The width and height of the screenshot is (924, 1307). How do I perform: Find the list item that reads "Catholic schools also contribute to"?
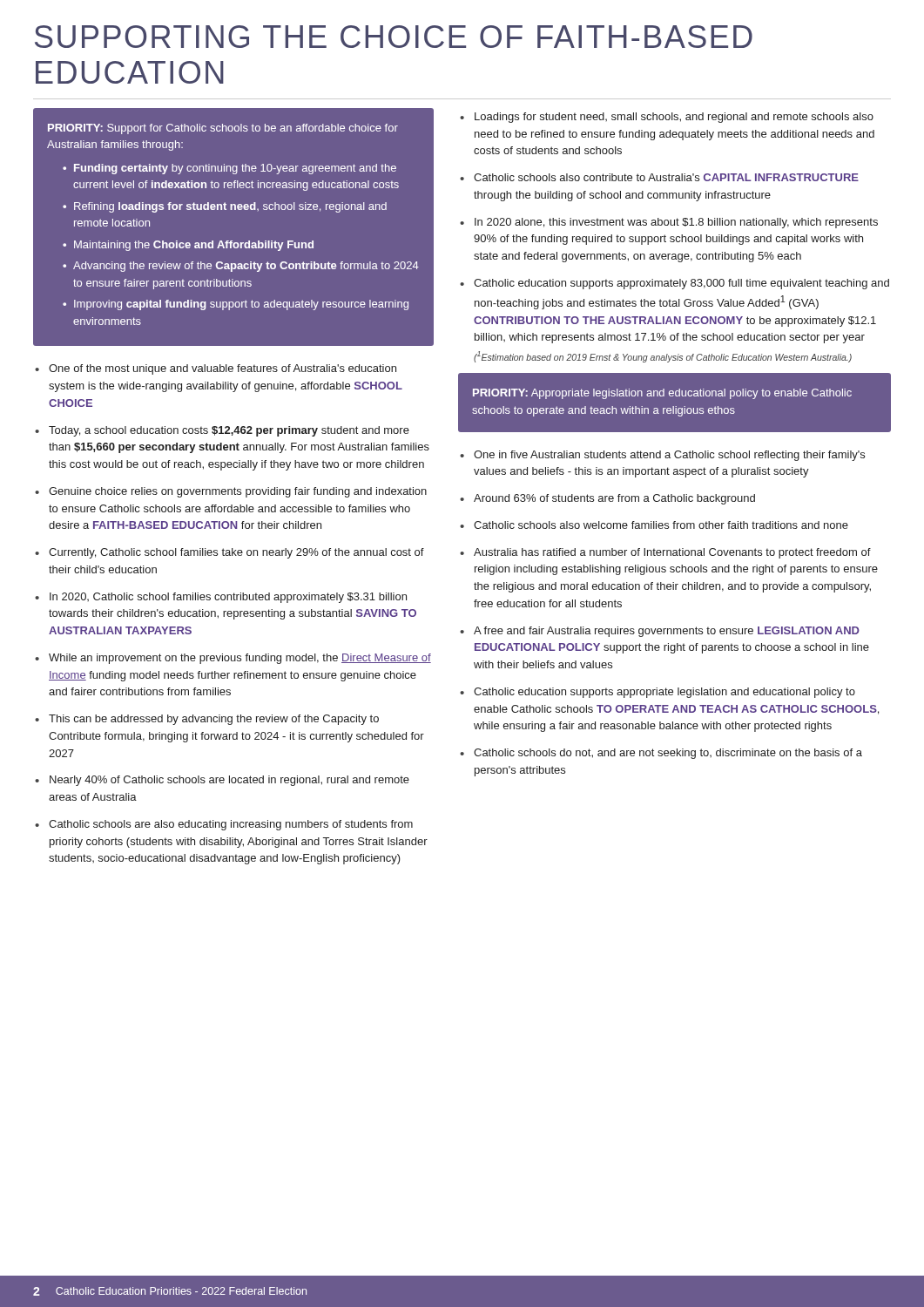coord(675,186)
